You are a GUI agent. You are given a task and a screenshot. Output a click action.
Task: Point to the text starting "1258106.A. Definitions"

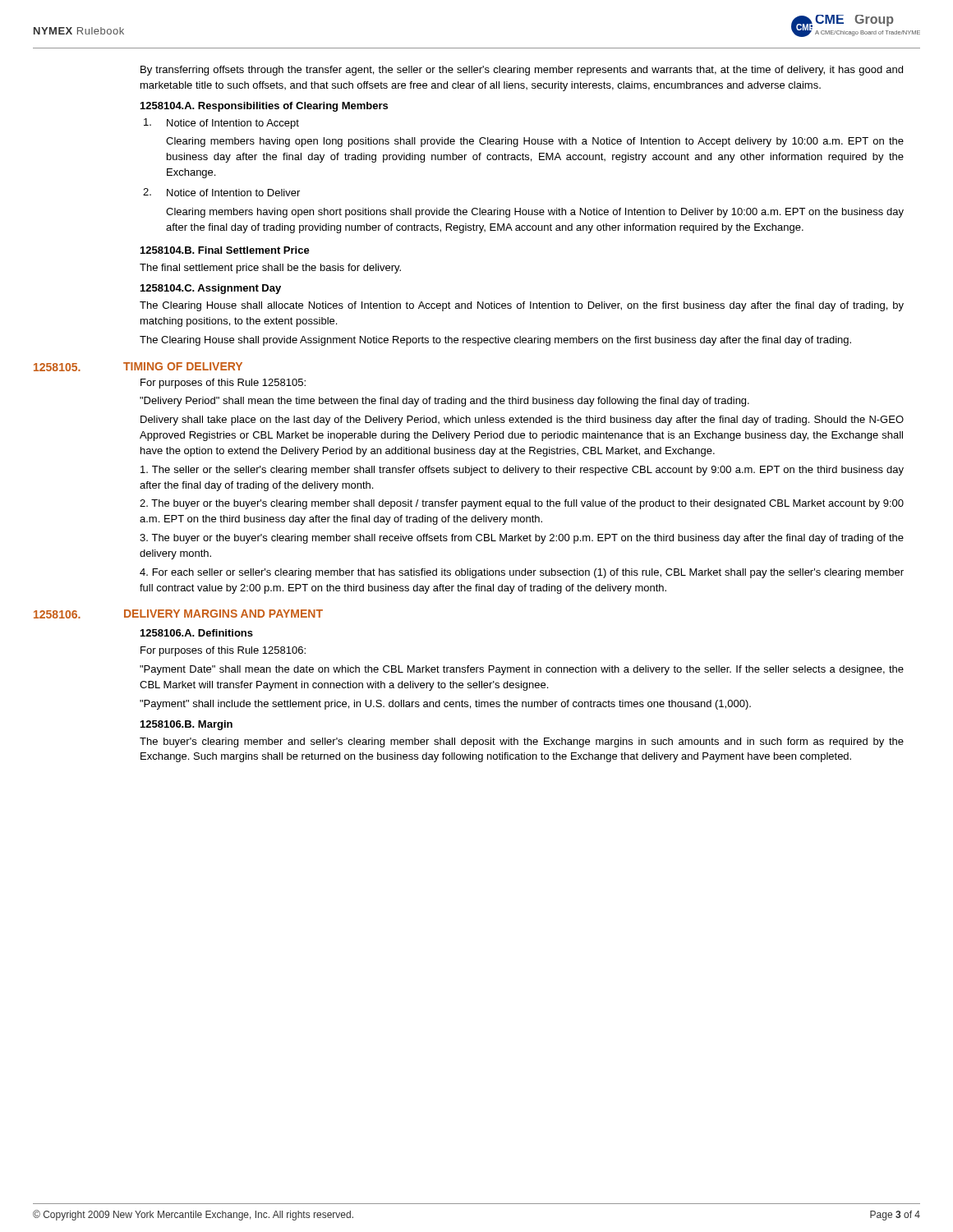coord(197,633)
